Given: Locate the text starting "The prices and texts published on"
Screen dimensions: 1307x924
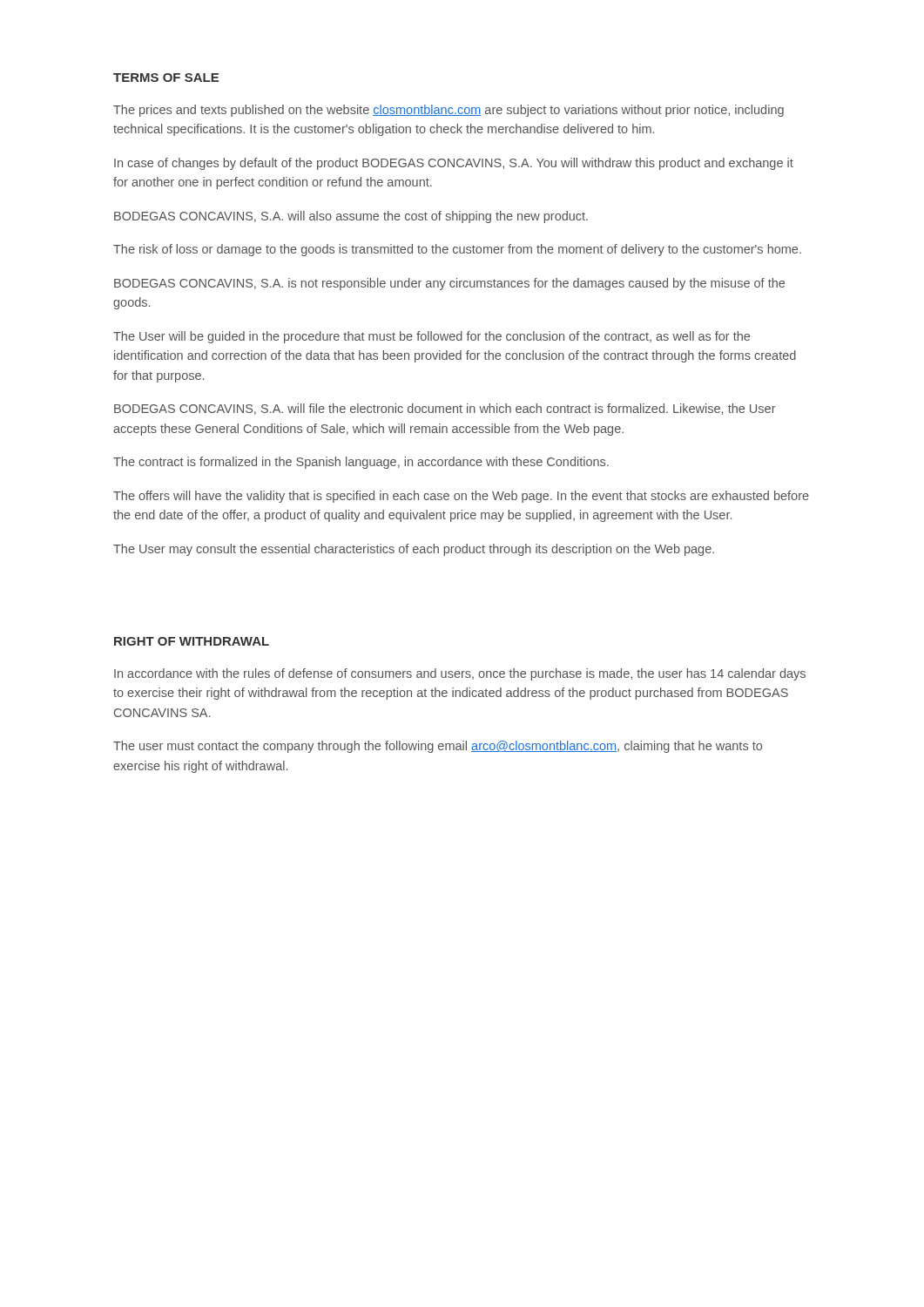Looking at the screenshot, I should (449, 120).
